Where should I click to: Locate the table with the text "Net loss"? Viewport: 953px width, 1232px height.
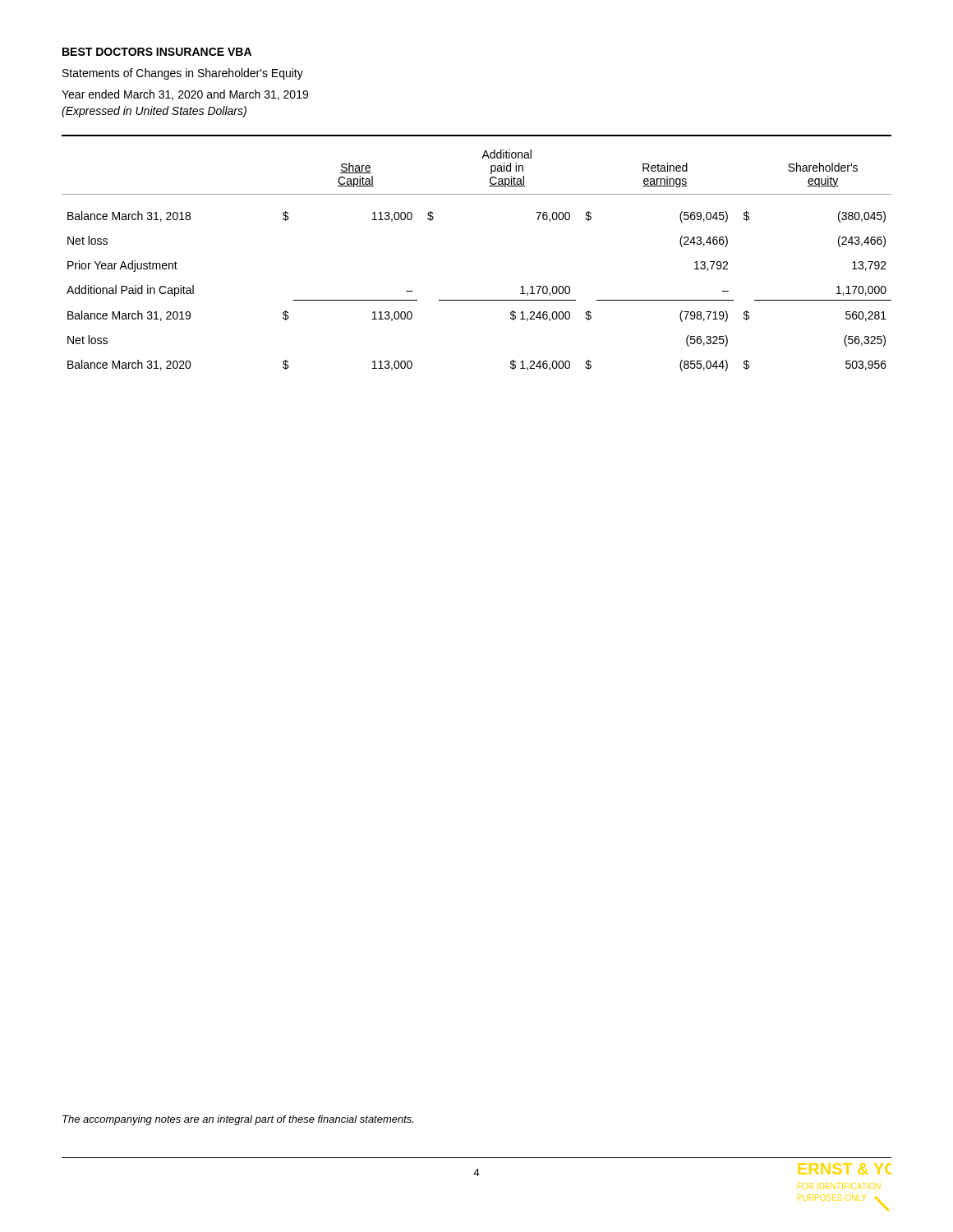pyautogui.click(x=476, y=254)
